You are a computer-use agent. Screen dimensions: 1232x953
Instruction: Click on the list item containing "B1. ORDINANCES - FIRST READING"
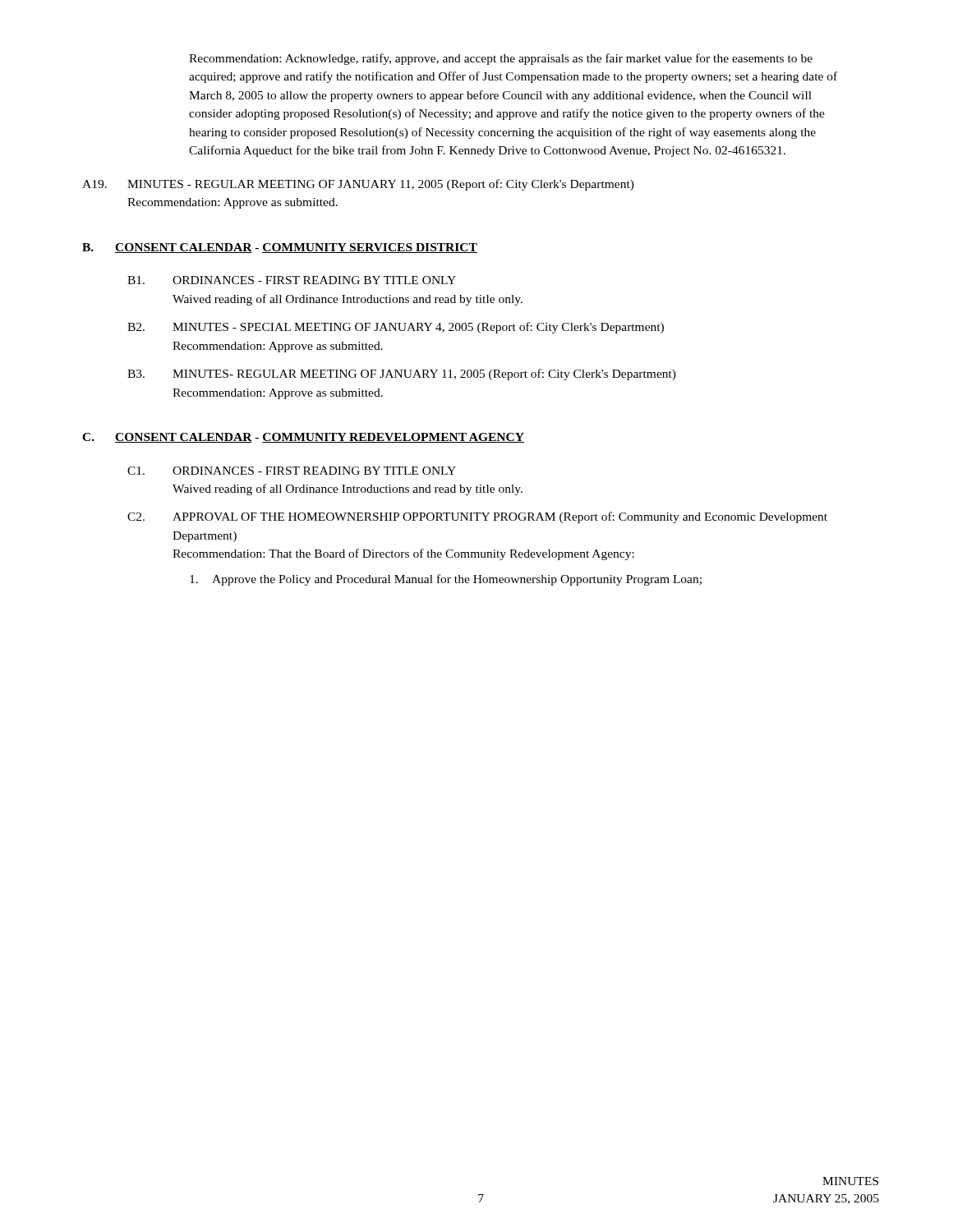(503, 290)
